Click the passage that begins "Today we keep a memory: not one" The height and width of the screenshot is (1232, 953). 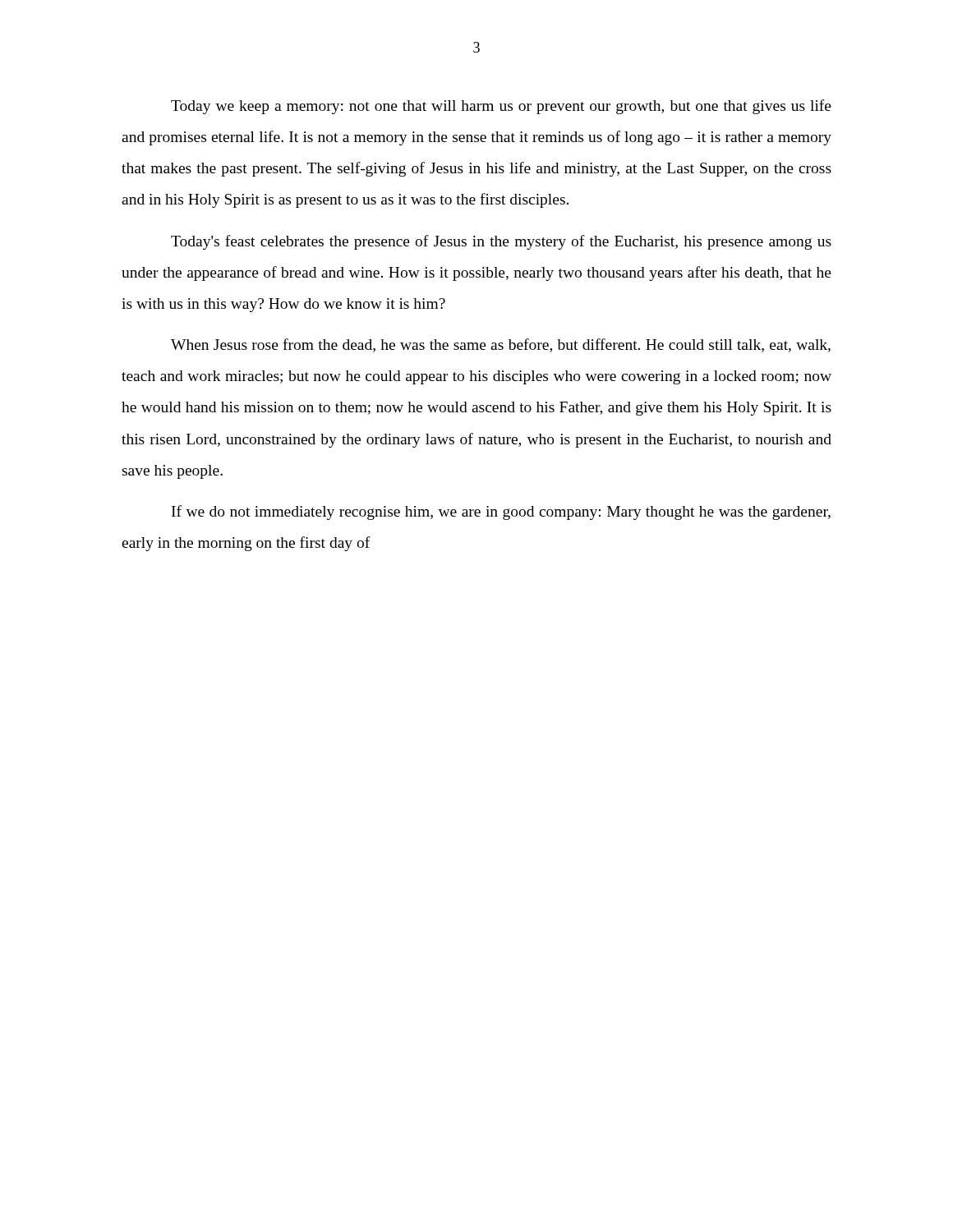pyautogui.click(x=501, y=107)
